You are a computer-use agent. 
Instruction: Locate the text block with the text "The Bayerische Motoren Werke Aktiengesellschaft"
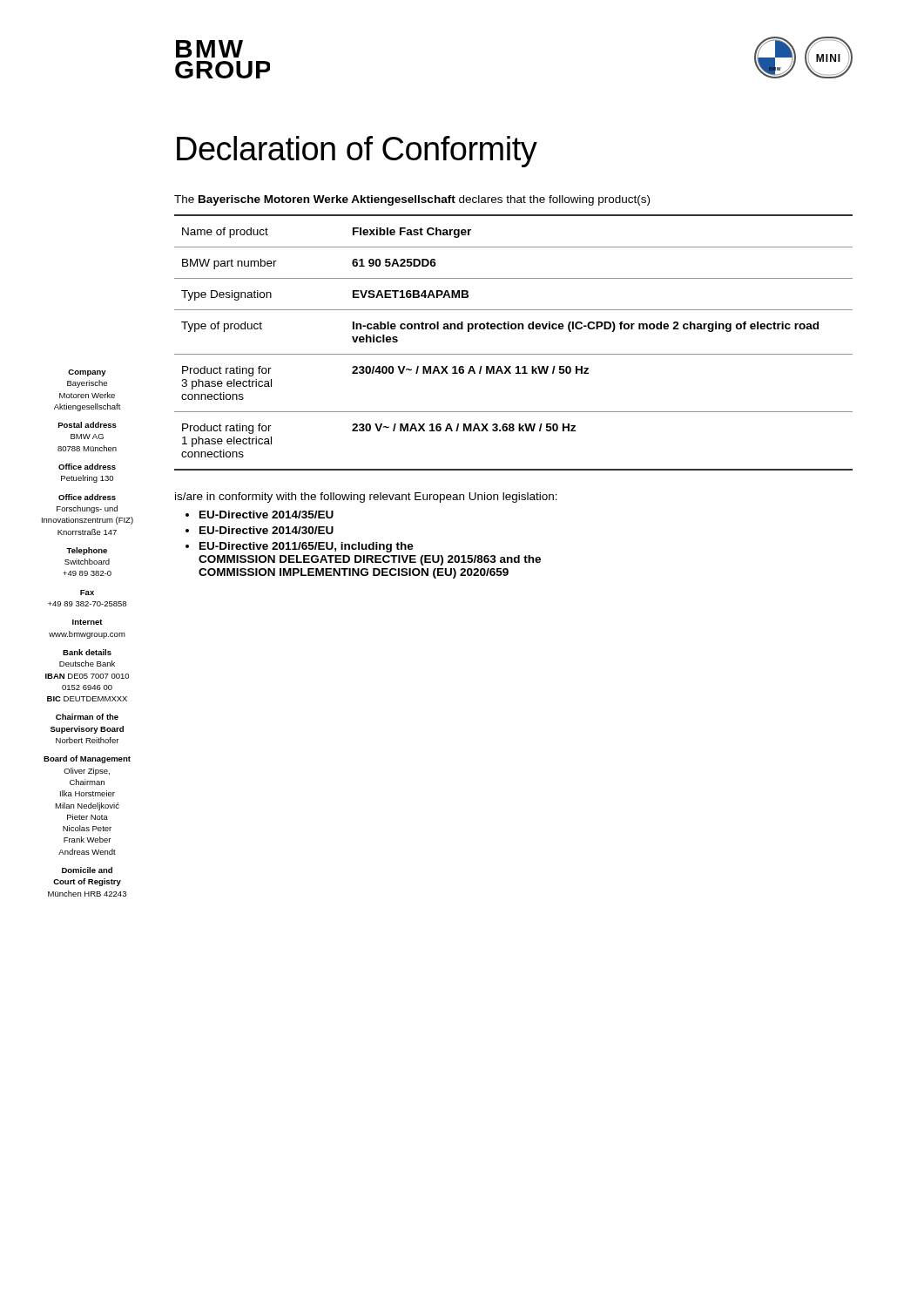pyautogui.click(x=412, y=199)
